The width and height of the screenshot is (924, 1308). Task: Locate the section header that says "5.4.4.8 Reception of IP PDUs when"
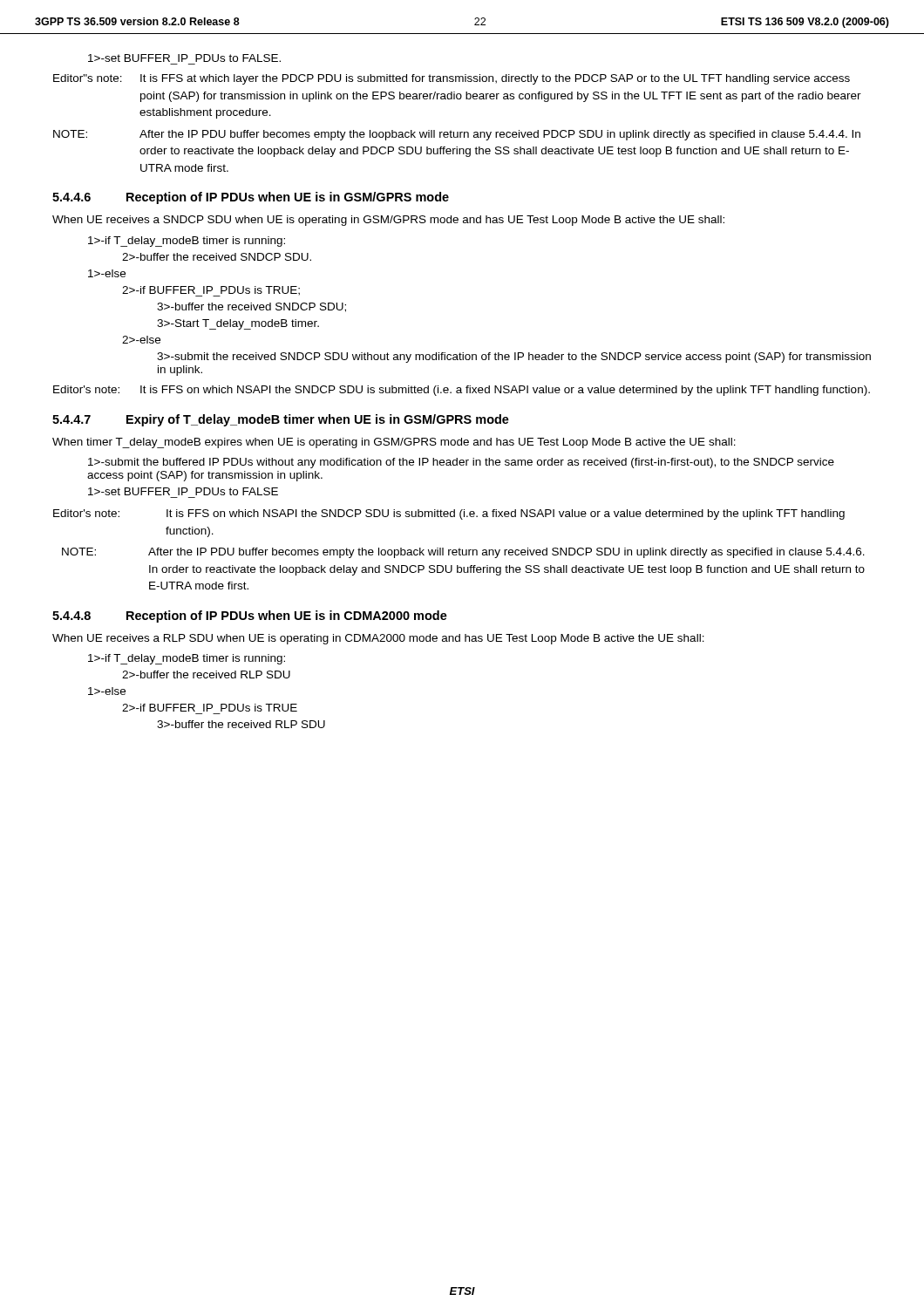click(250, 615)
